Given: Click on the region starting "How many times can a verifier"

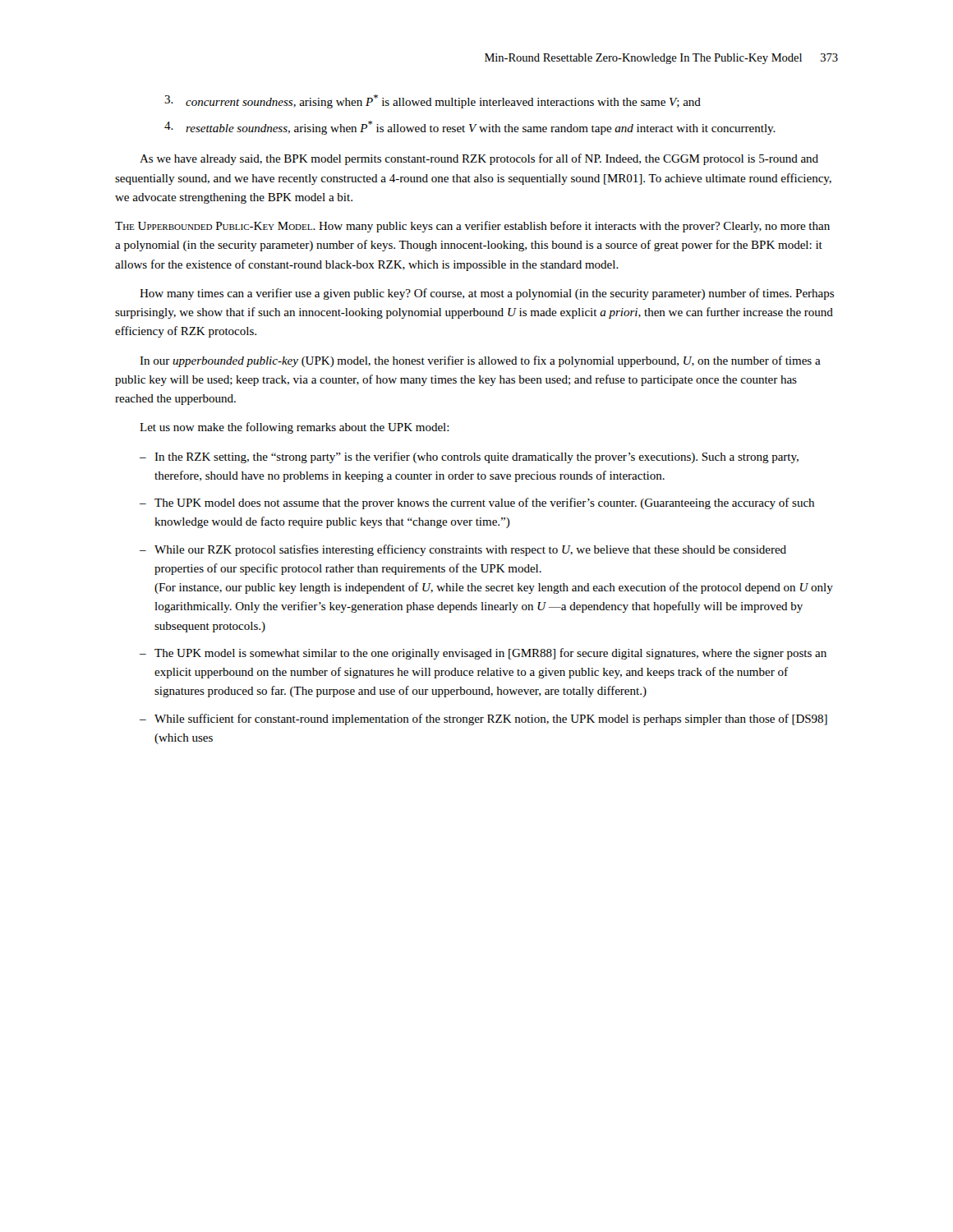Looking at the screenshot, I should point(475,312).
